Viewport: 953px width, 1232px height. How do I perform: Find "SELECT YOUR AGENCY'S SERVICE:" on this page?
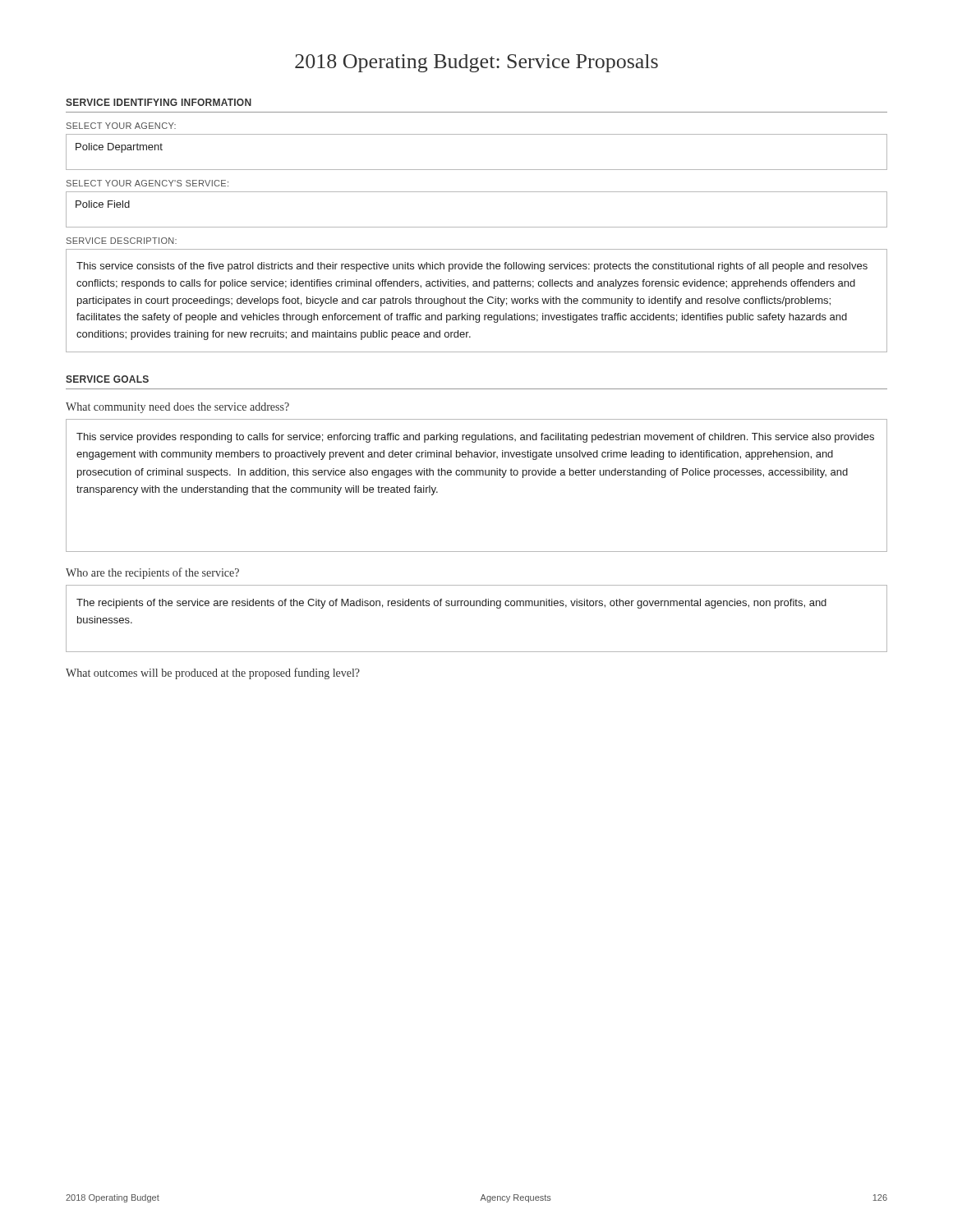(x=148, y=183)
